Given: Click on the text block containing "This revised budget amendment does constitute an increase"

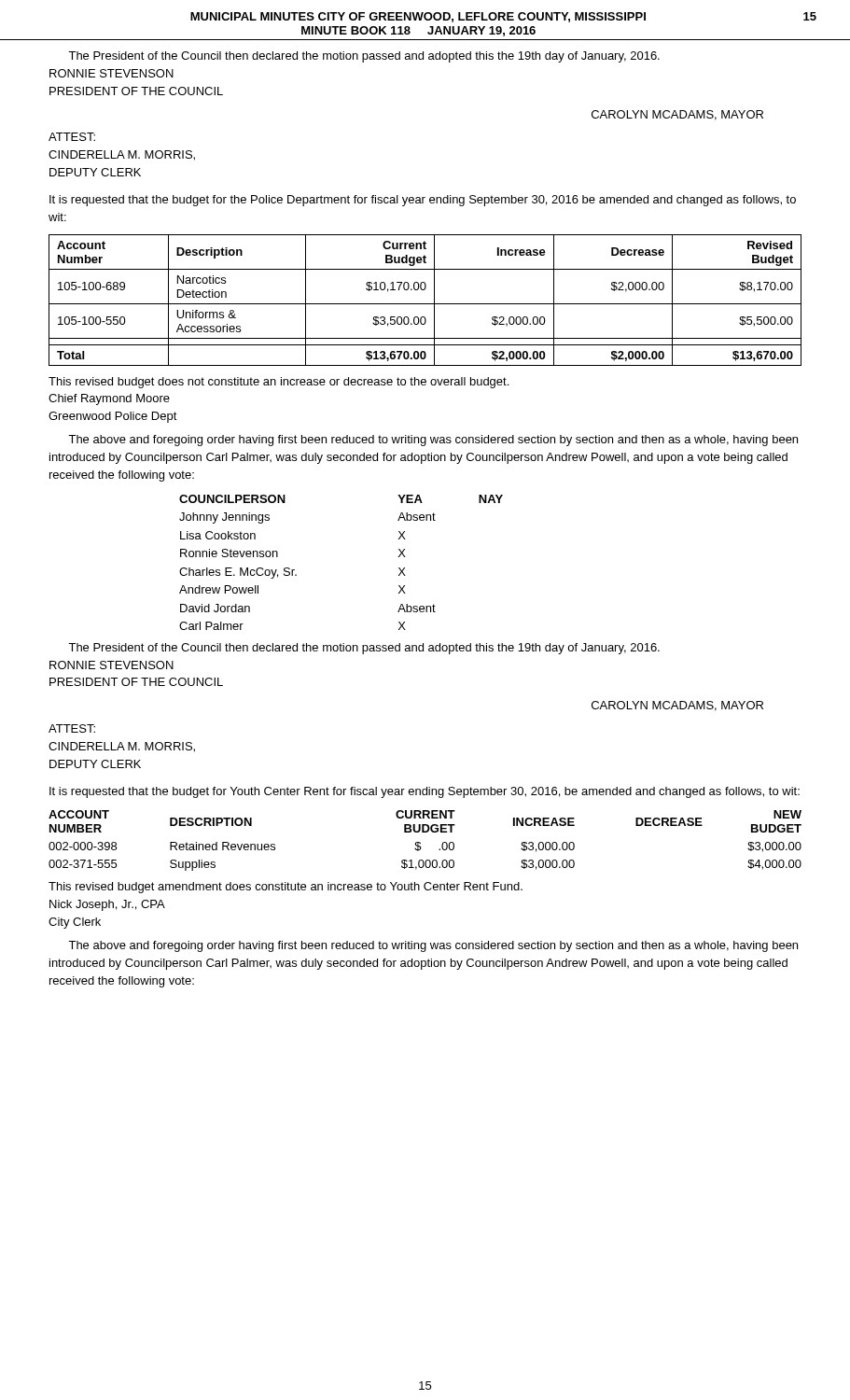Looking at the screenshot, I should (286, 888).
